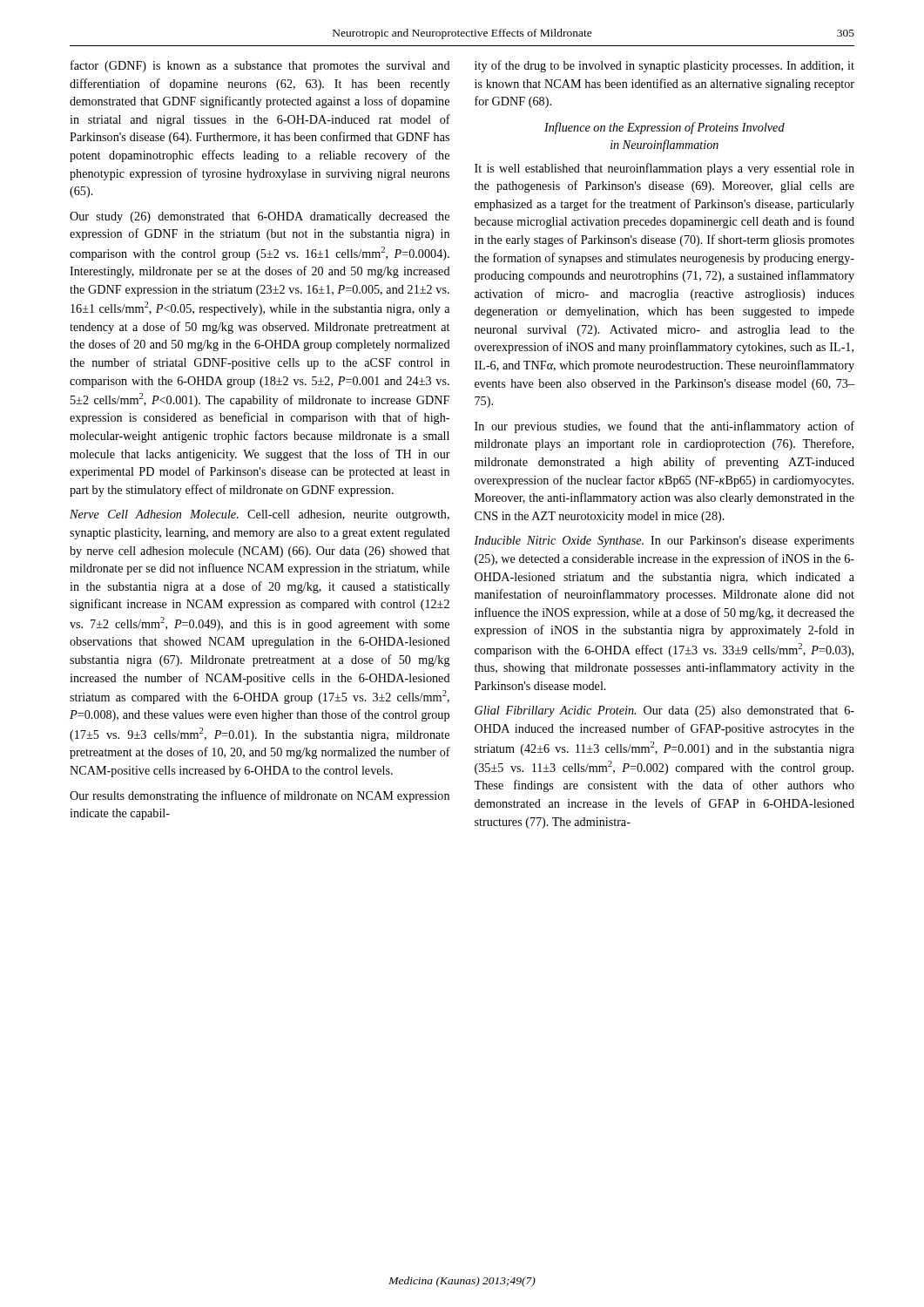Locate the text block that says "factor (GDNF) is known"
The height and width of the screenshot is (1307, 924).
tap(260, 128)
